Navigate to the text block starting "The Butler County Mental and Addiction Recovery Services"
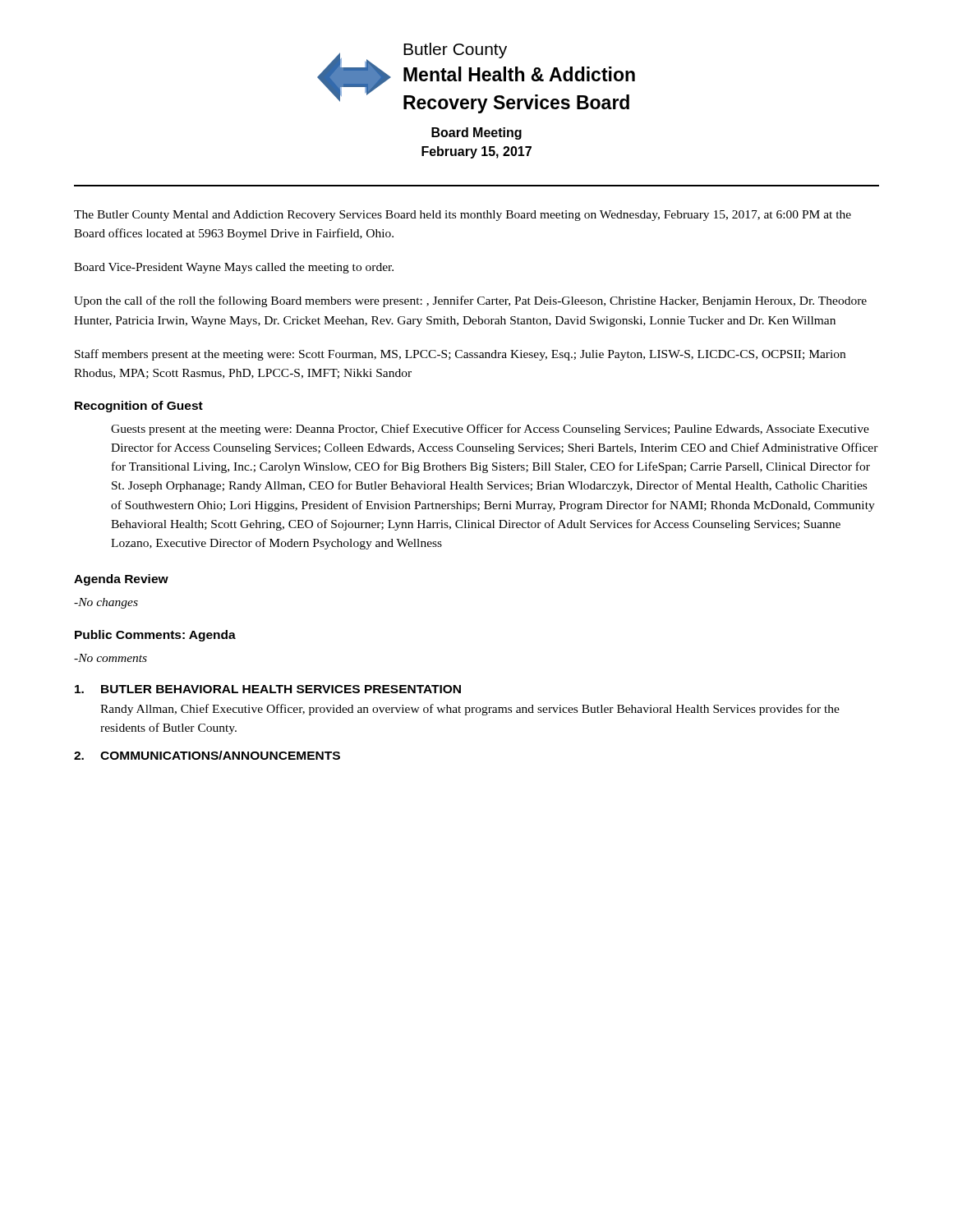Viewport: 953px width, 1232px height. 463,223
